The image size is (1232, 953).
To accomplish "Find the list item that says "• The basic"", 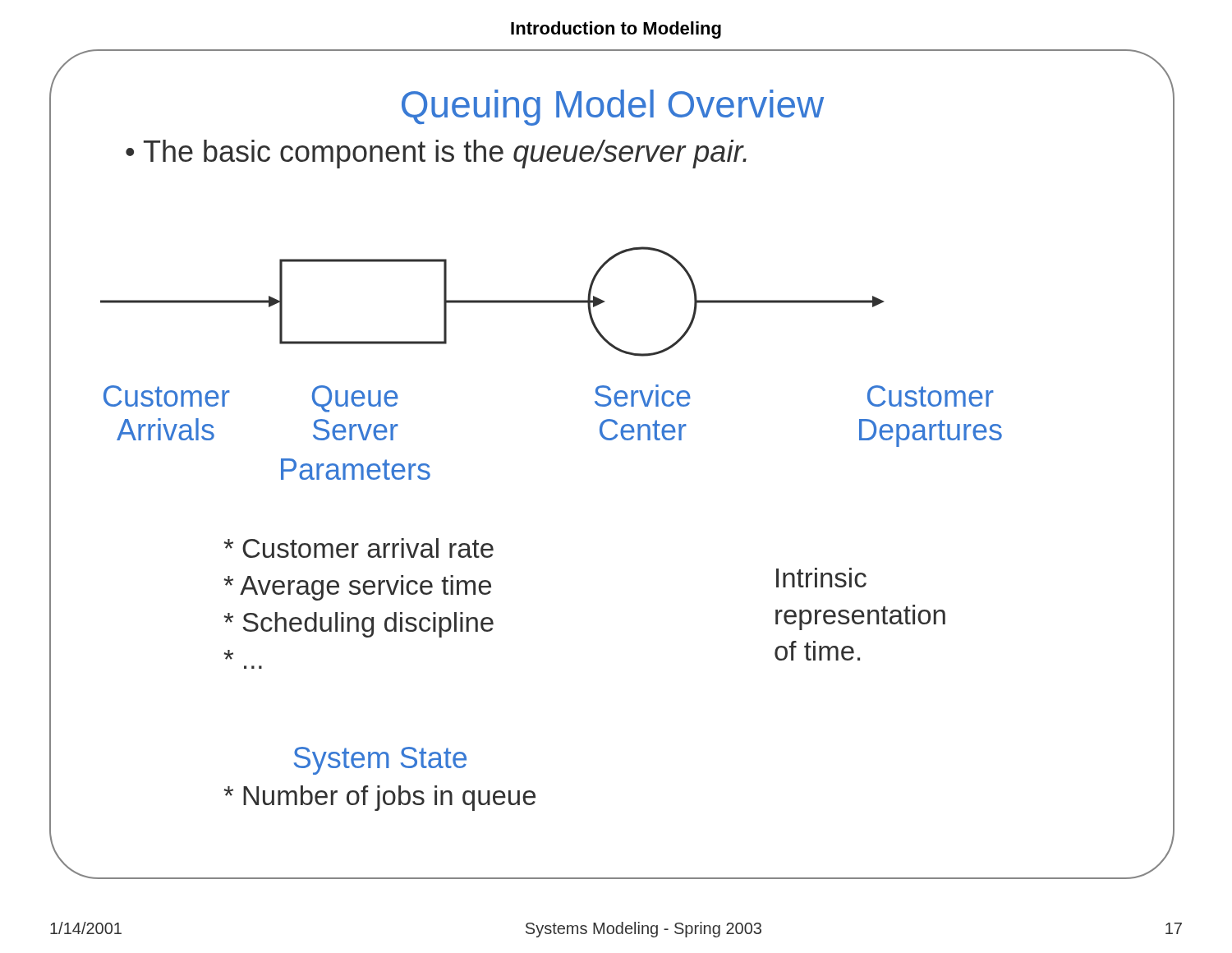I will tap(437, 152).
